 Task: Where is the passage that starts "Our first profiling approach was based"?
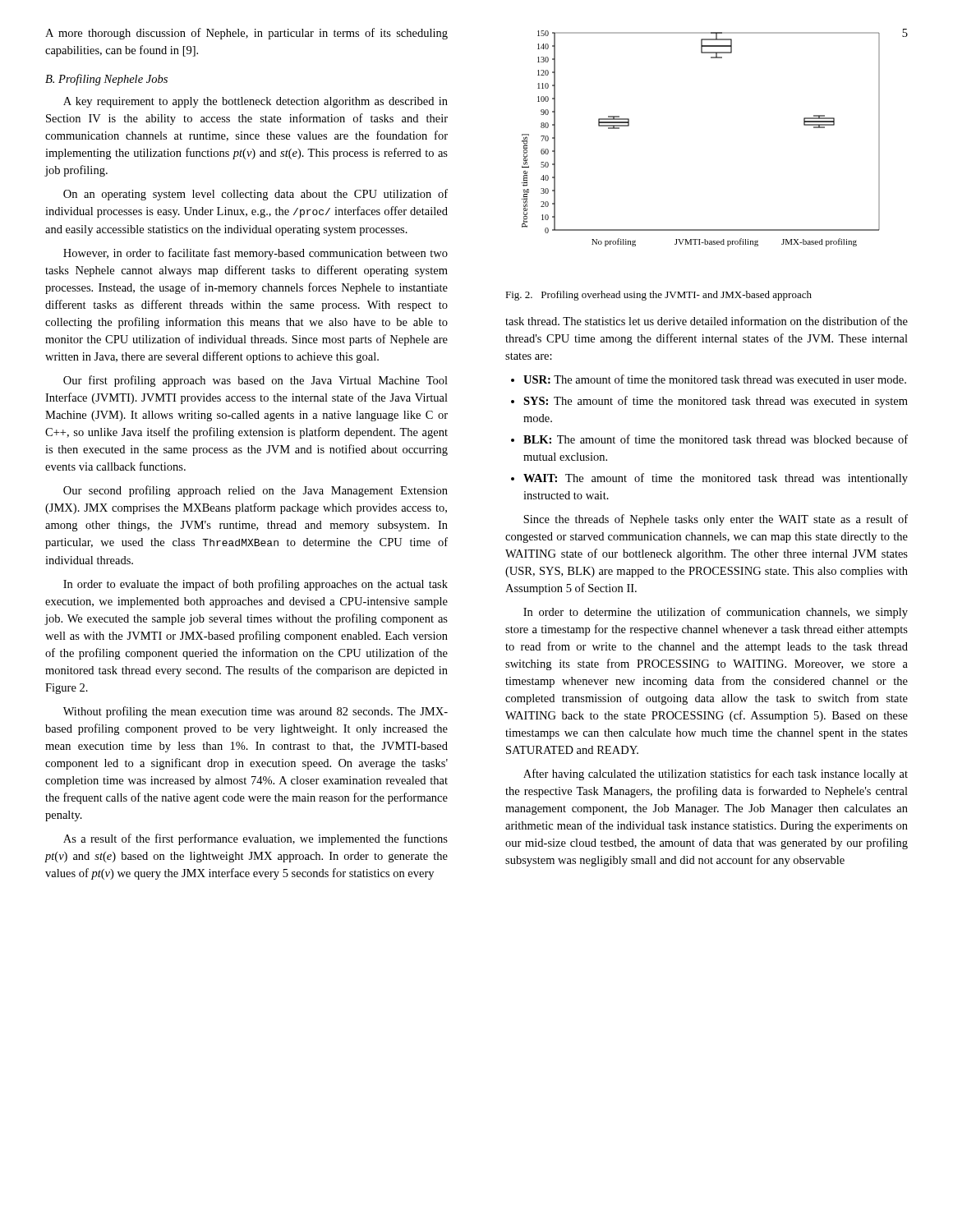[x=246, y=424]
